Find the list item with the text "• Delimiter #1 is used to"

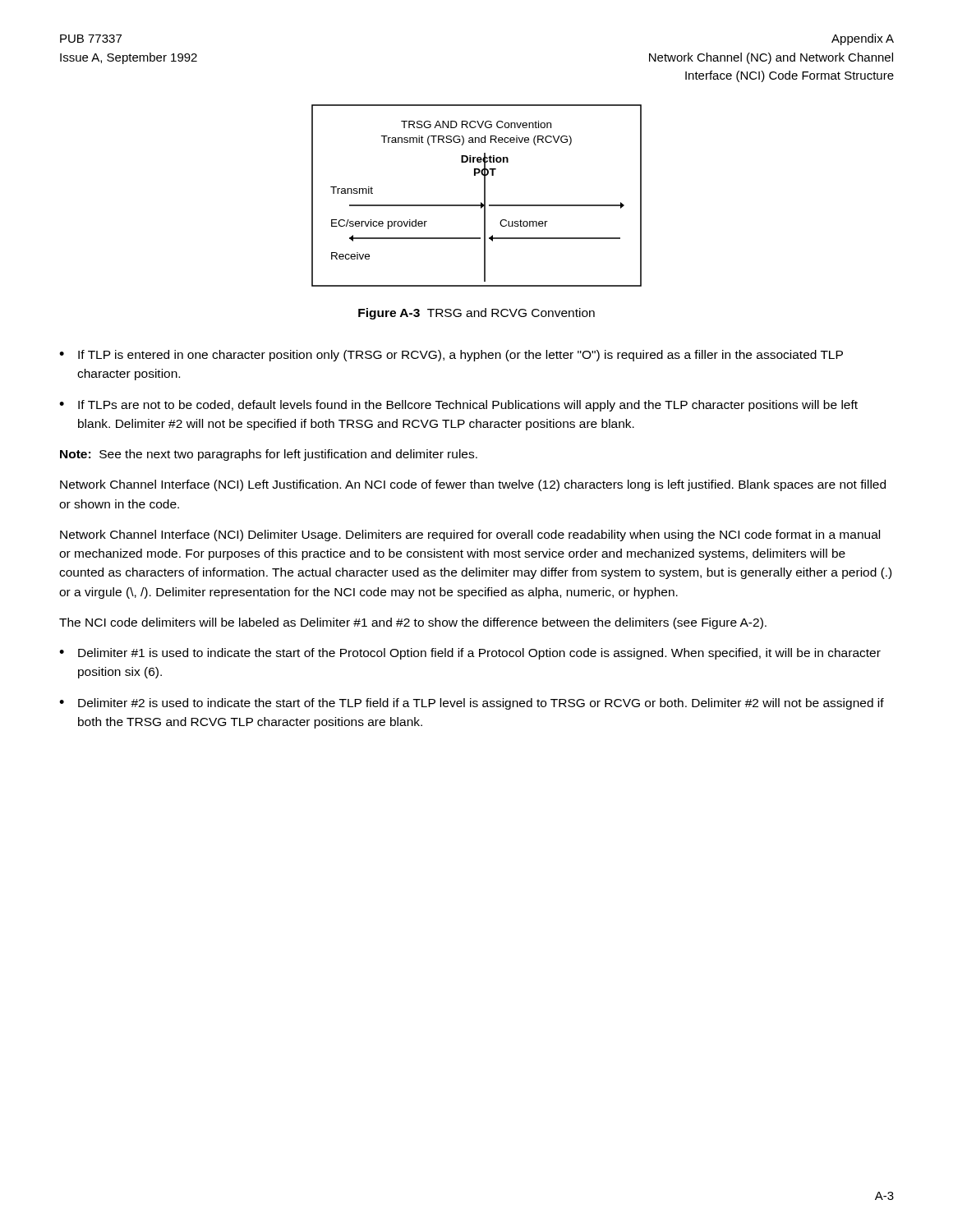[x=476, y=662]
